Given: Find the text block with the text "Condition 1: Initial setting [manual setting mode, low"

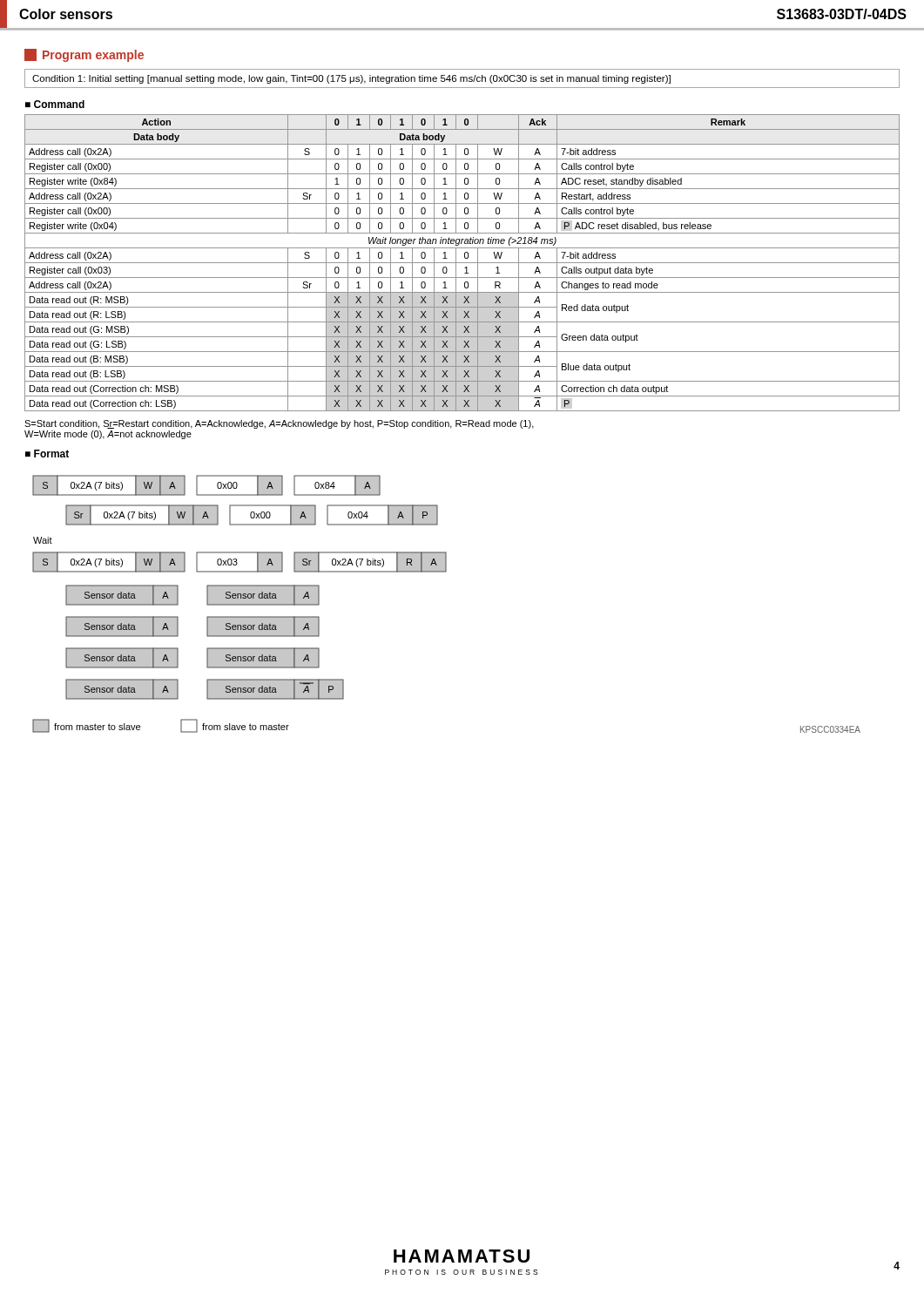Looking at the screenshot, I should 352,78.
